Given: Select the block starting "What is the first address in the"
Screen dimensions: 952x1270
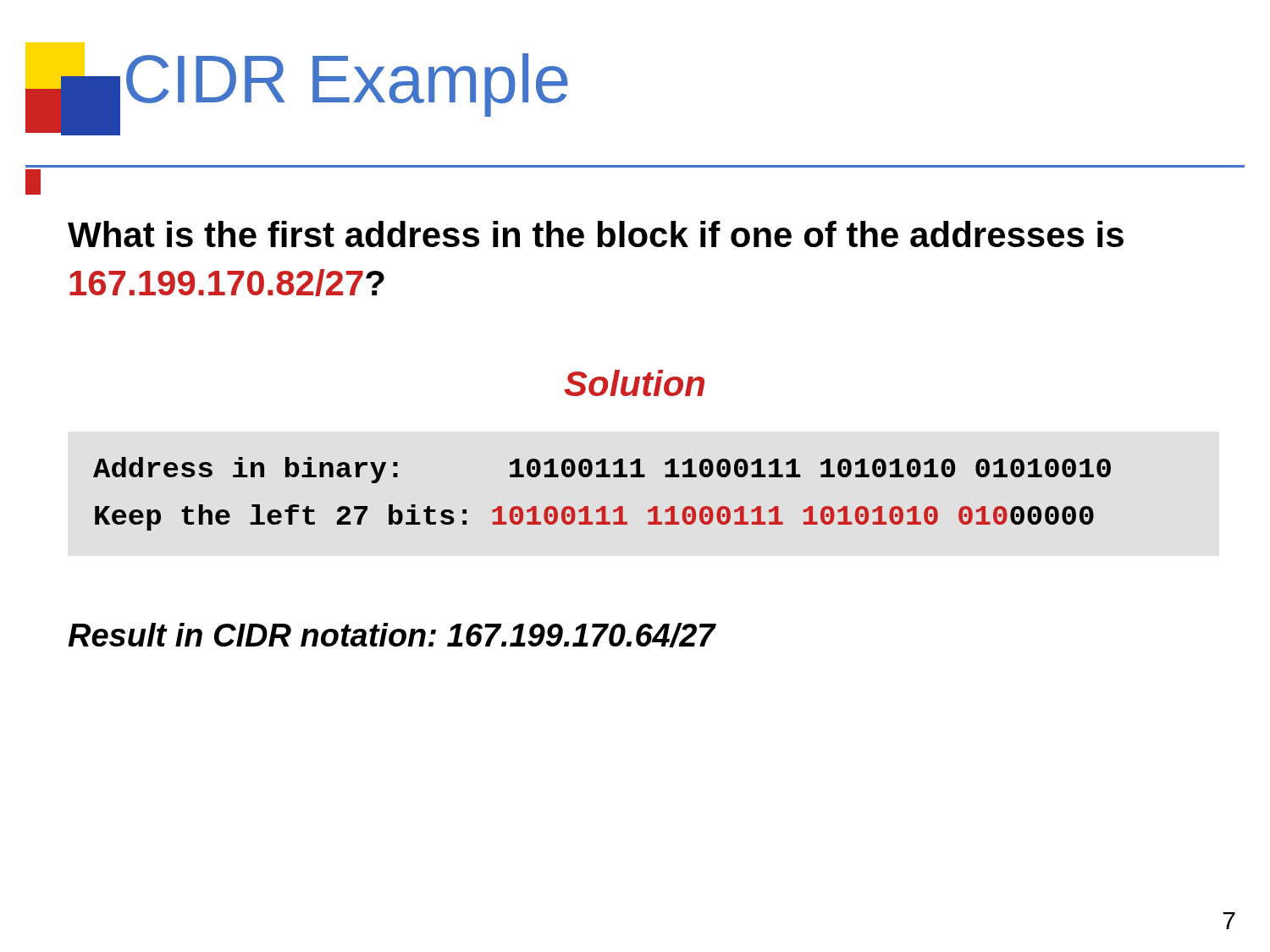Looking at the screenshot, I should coord(652,260).
